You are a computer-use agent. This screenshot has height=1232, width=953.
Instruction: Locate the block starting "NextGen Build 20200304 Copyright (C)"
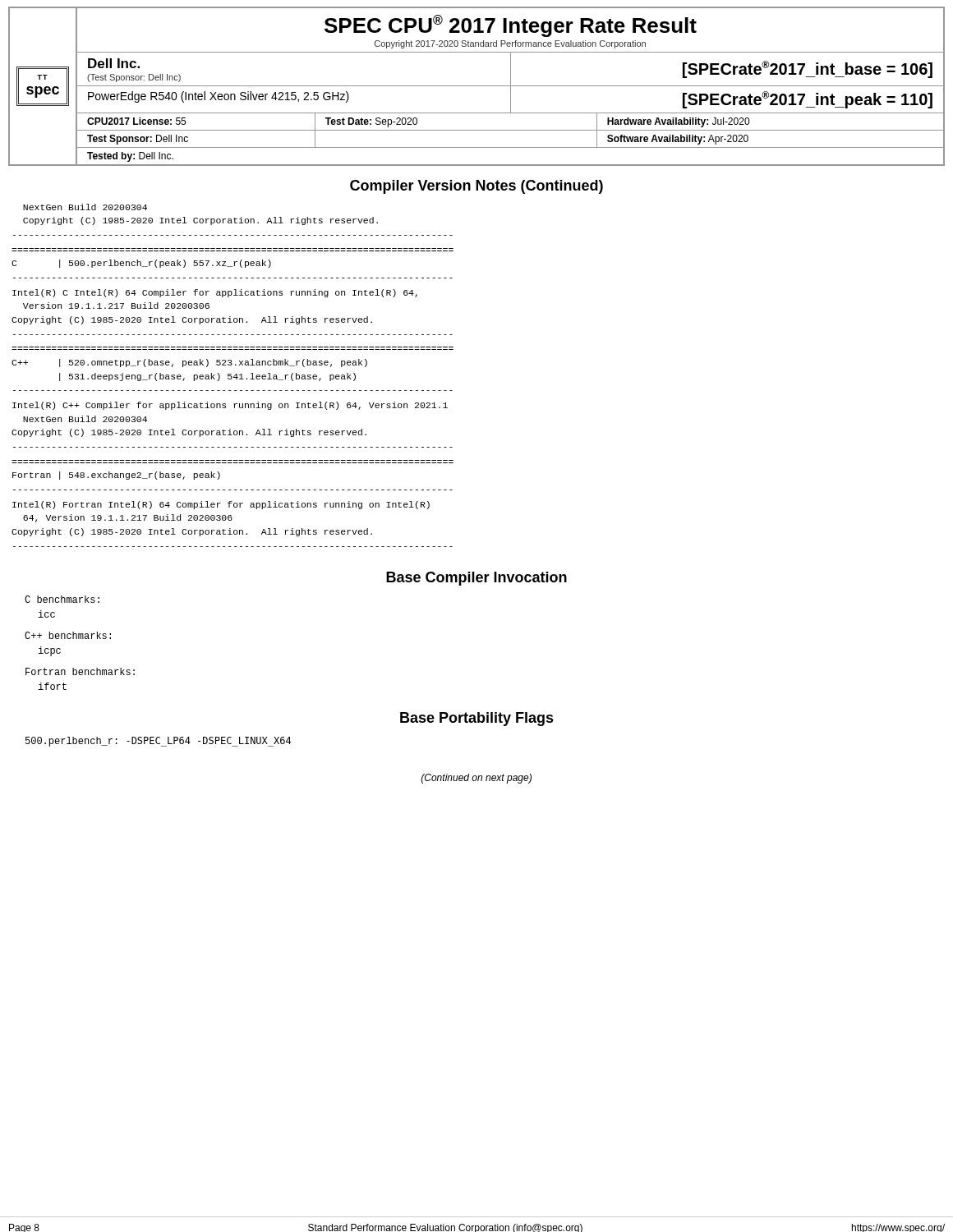(x=233, y=221)
